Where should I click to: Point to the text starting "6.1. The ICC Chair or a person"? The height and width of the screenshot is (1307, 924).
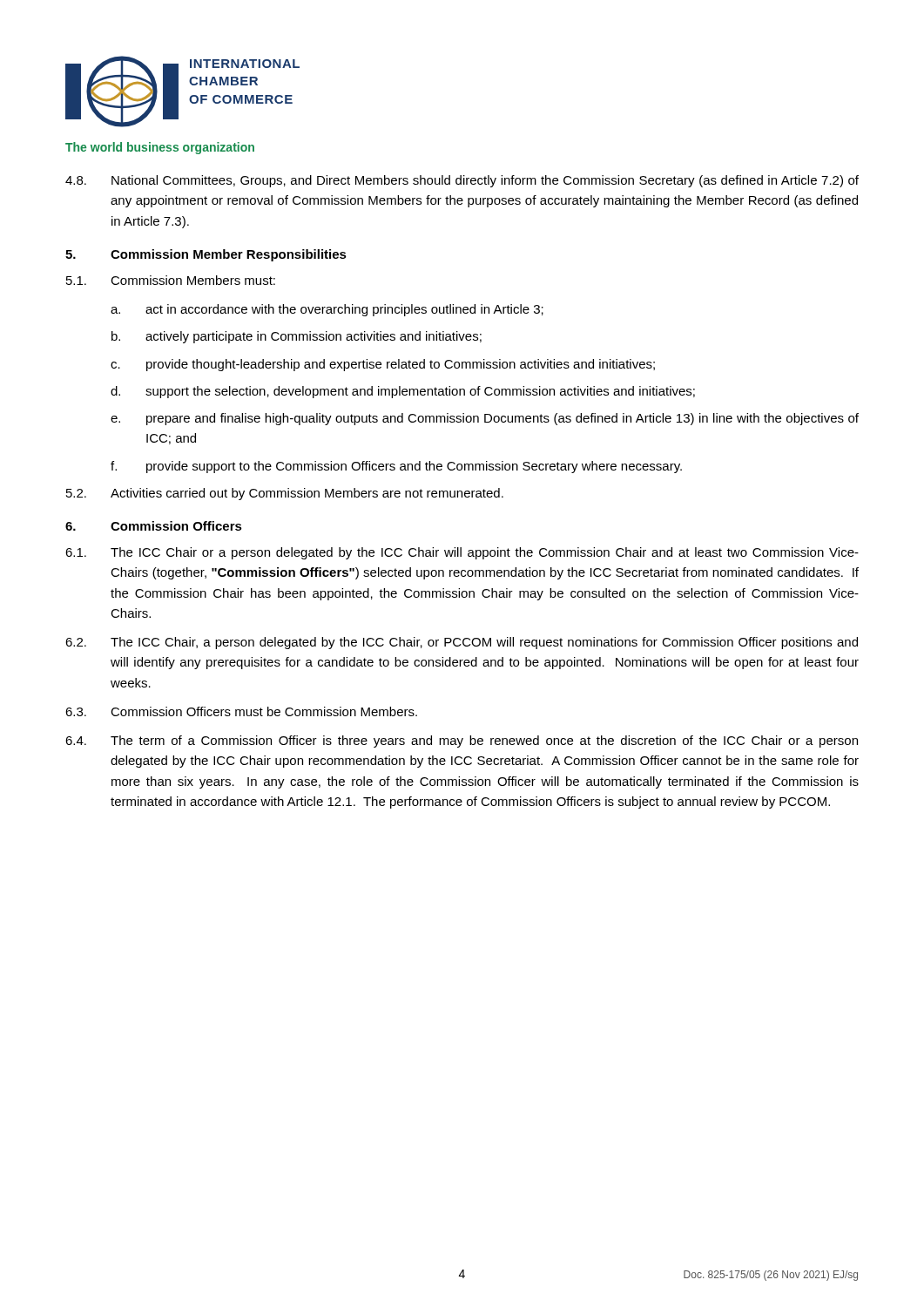(x=462, y=583)
